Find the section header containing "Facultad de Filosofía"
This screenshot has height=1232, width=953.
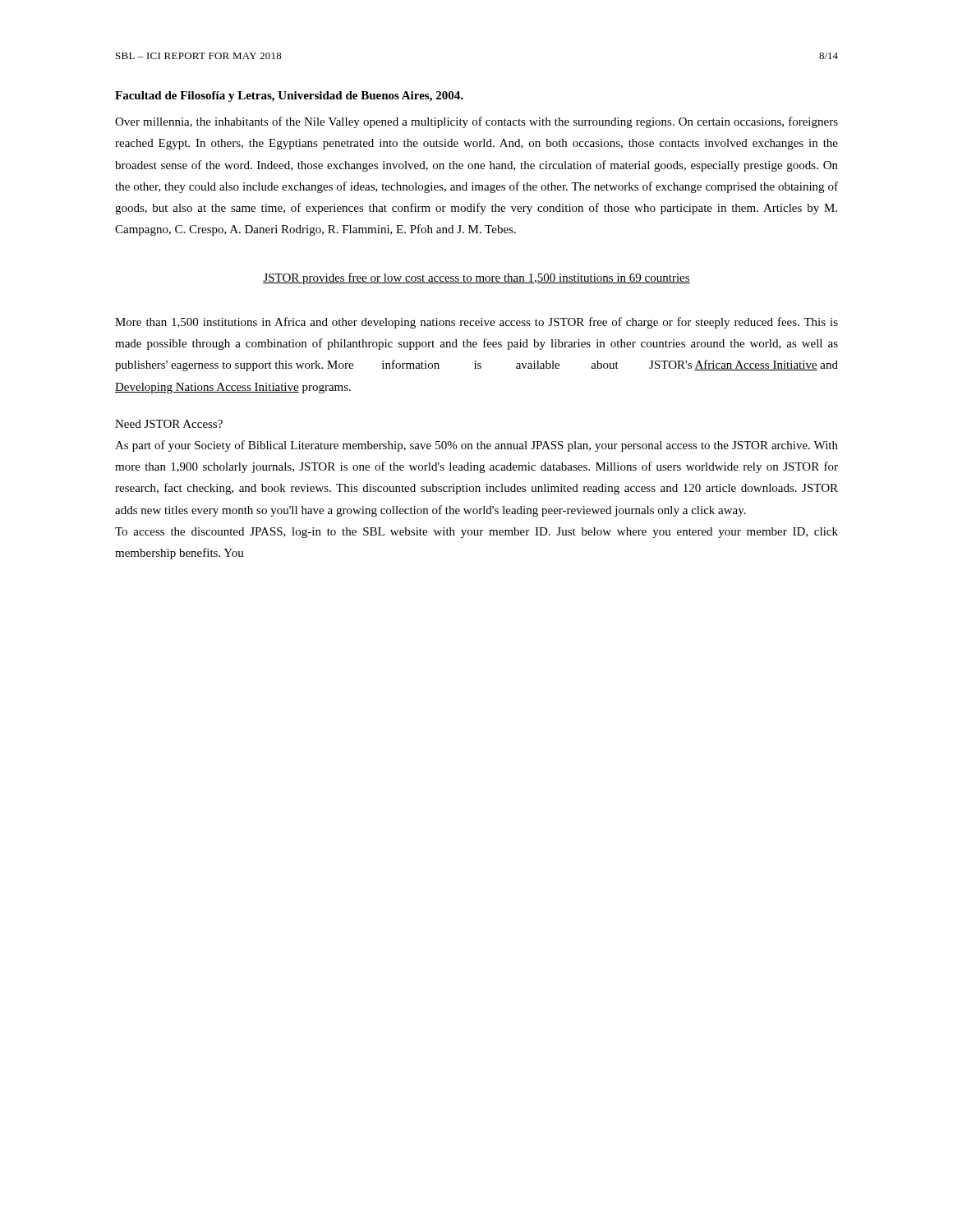coord(289,95)
